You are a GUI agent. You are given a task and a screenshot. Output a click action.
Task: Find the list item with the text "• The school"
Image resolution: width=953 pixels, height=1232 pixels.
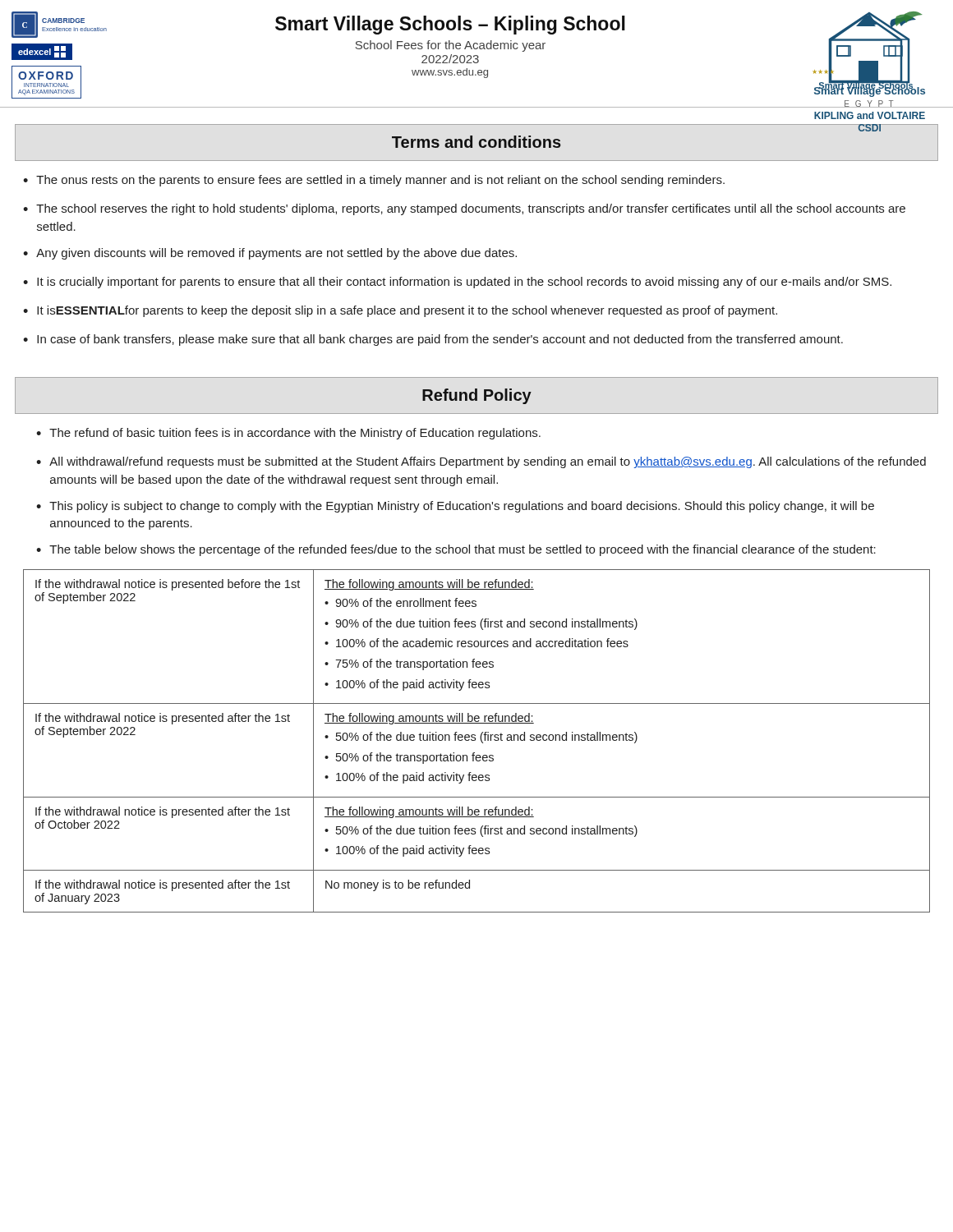coord(476,218)
